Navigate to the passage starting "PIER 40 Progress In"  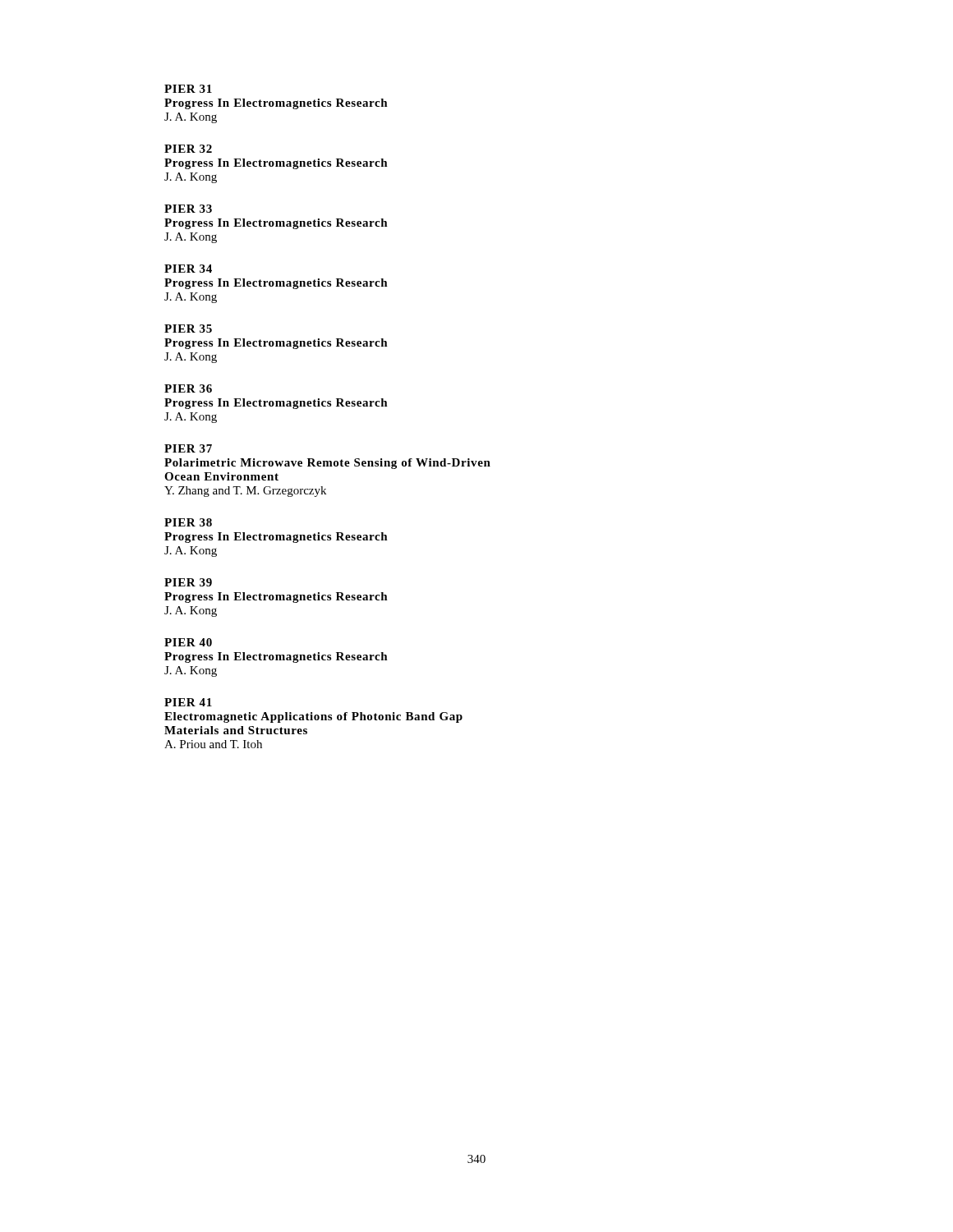point(188,642)
